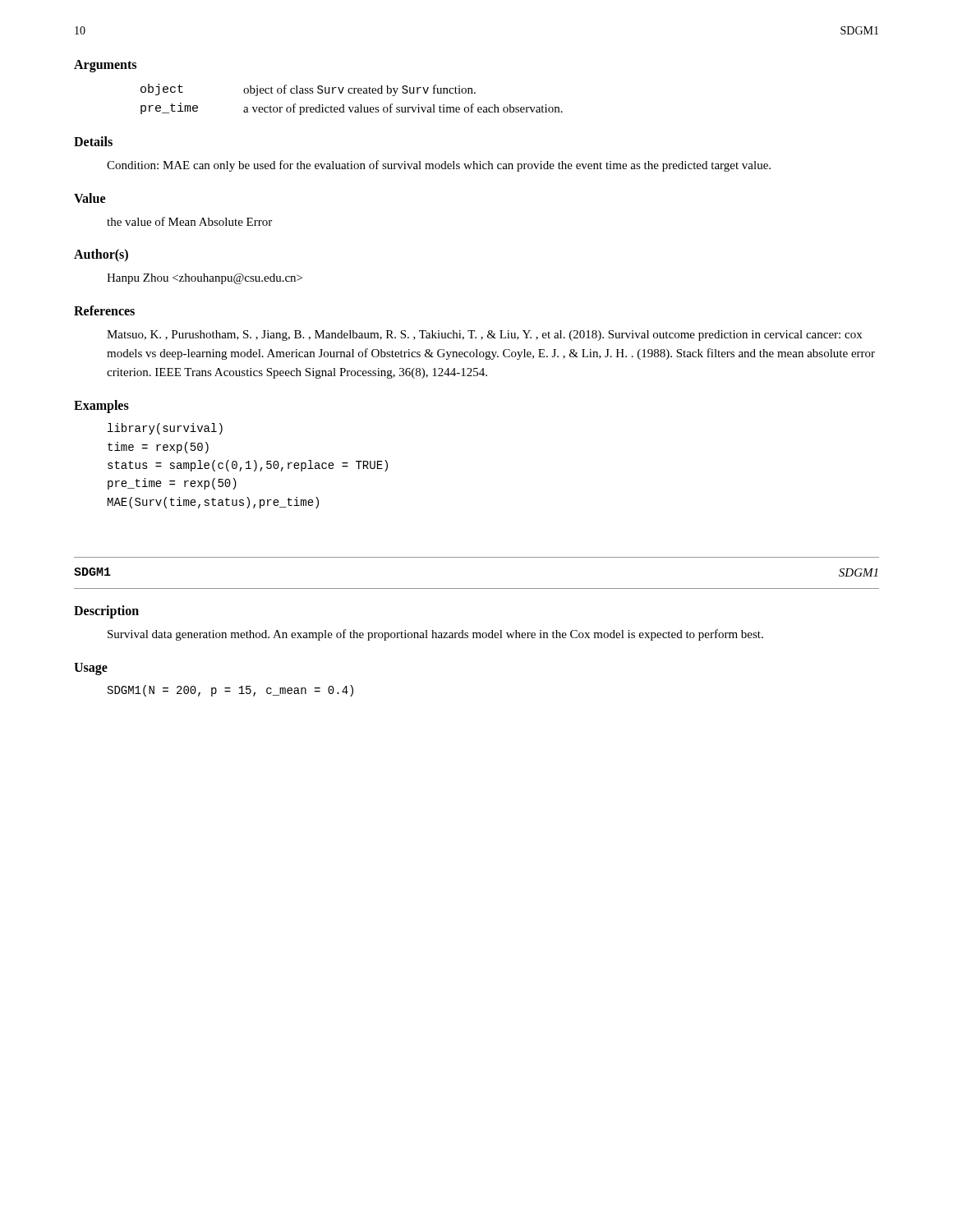Find the block on this page that starts "Survival data generation method."
The width and height of the screenshot is (953, 1232).
435,634
